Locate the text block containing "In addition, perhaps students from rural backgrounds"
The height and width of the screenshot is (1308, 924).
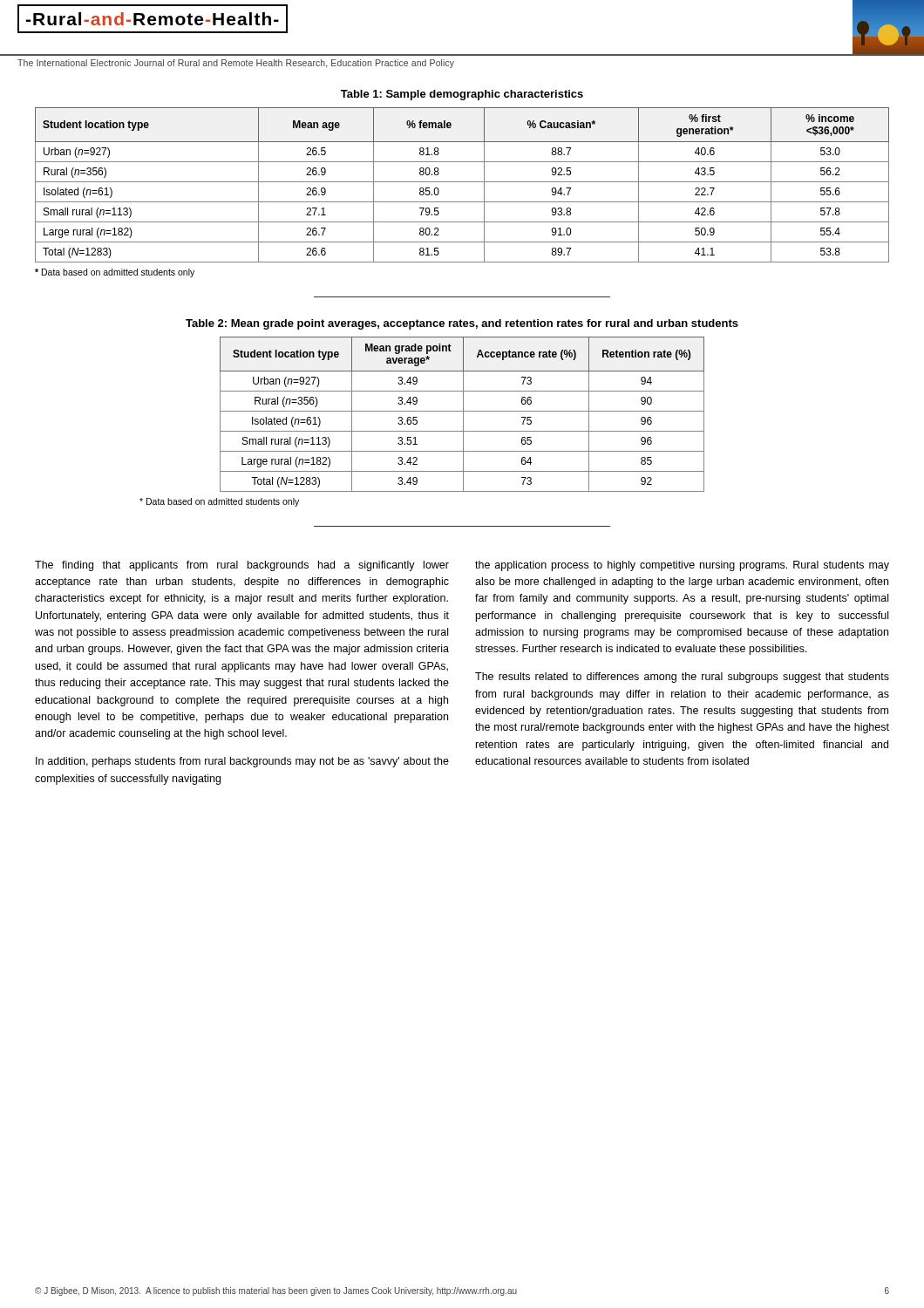(x=242, y=770)
